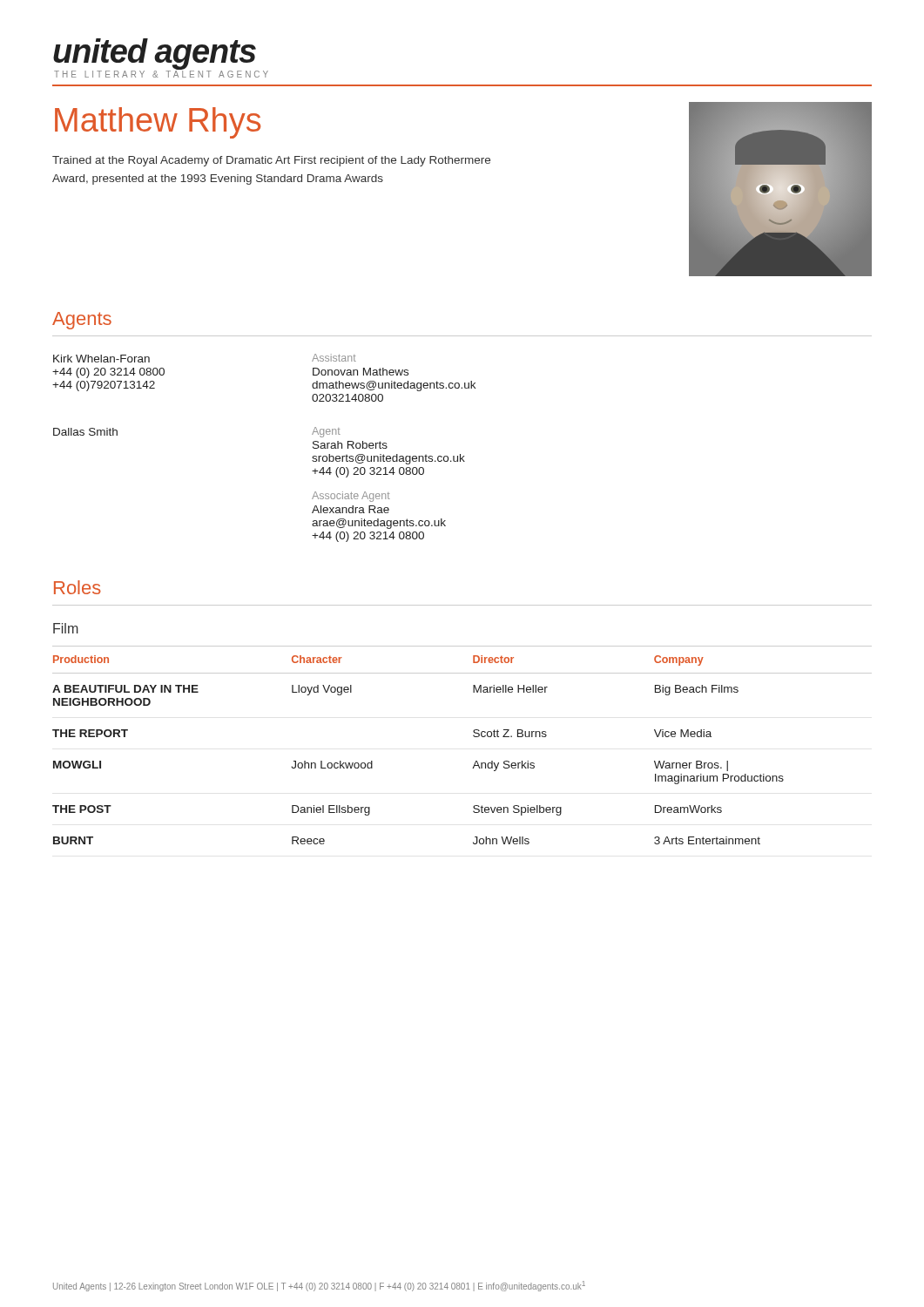Screen dimensions: 1307x924
Task: Select the photo
Action: (x=780, y=189)
